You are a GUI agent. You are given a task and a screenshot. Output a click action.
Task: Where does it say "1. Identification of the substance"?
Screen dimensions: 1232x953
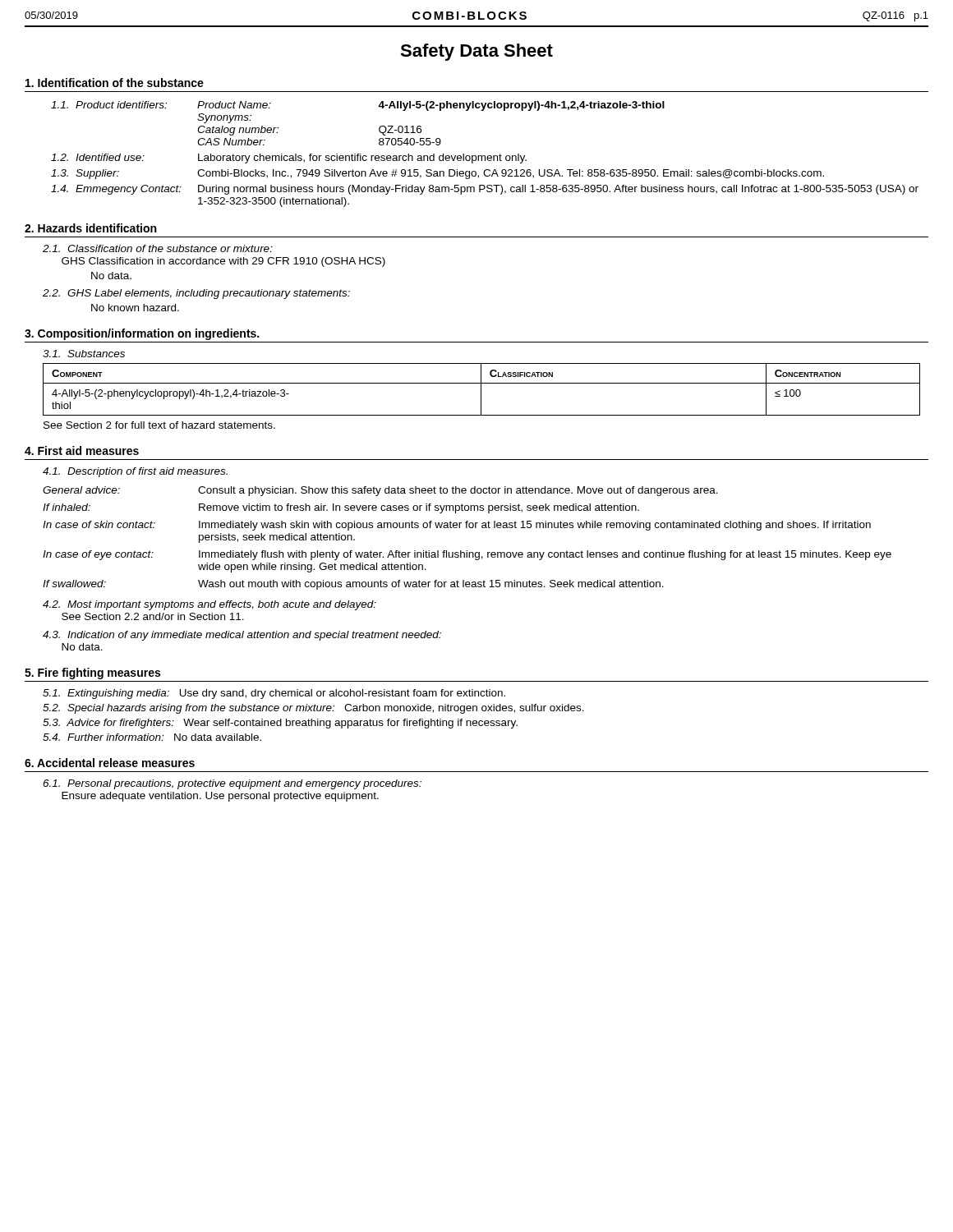click(114, 83)
